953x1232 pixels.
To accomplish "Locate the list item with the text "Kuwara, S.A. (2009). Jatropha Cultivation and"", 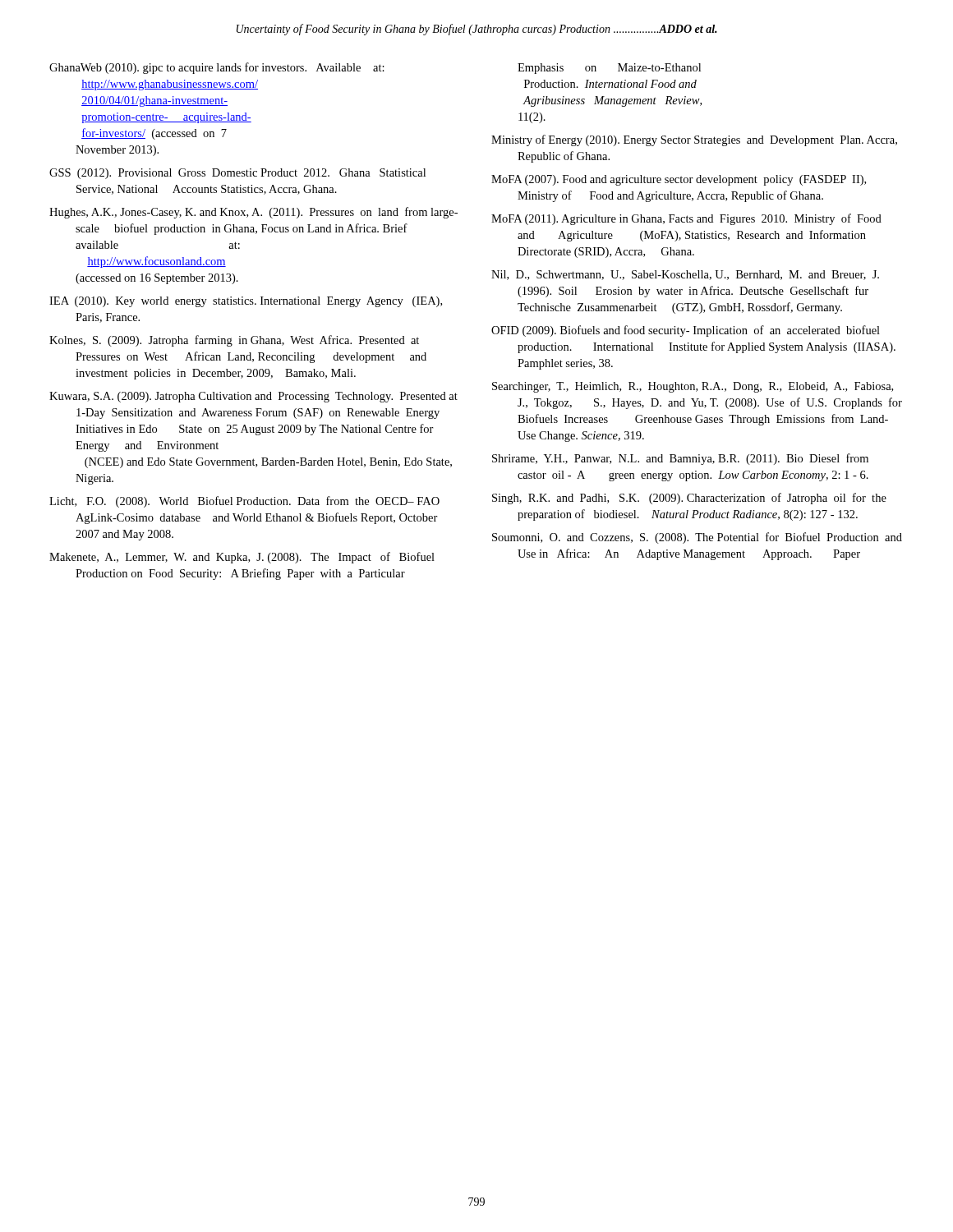I will tap(255, 437).
